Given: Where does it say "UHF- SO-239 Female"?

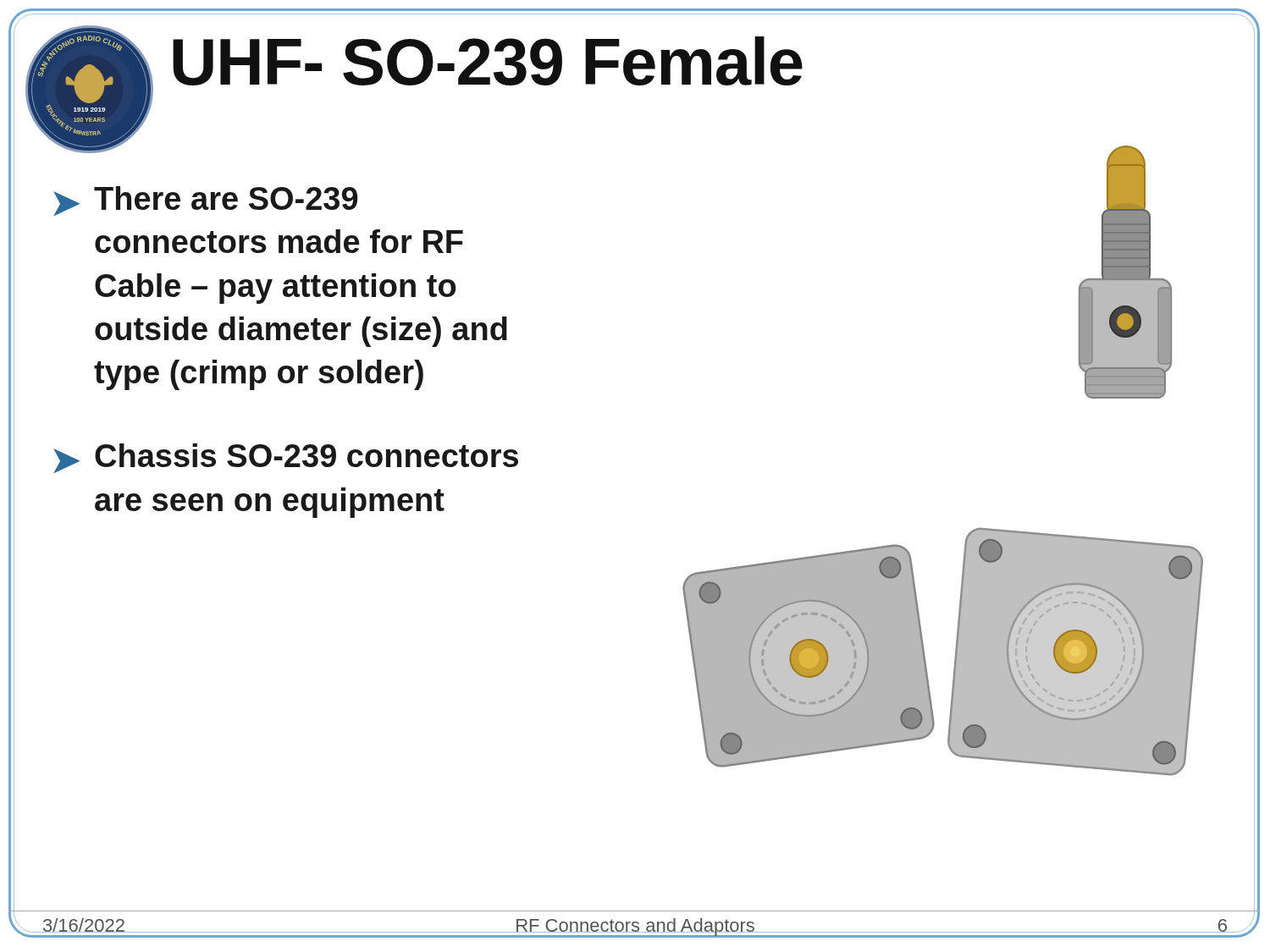Looking at the screenshot, I should click(486, 62).
